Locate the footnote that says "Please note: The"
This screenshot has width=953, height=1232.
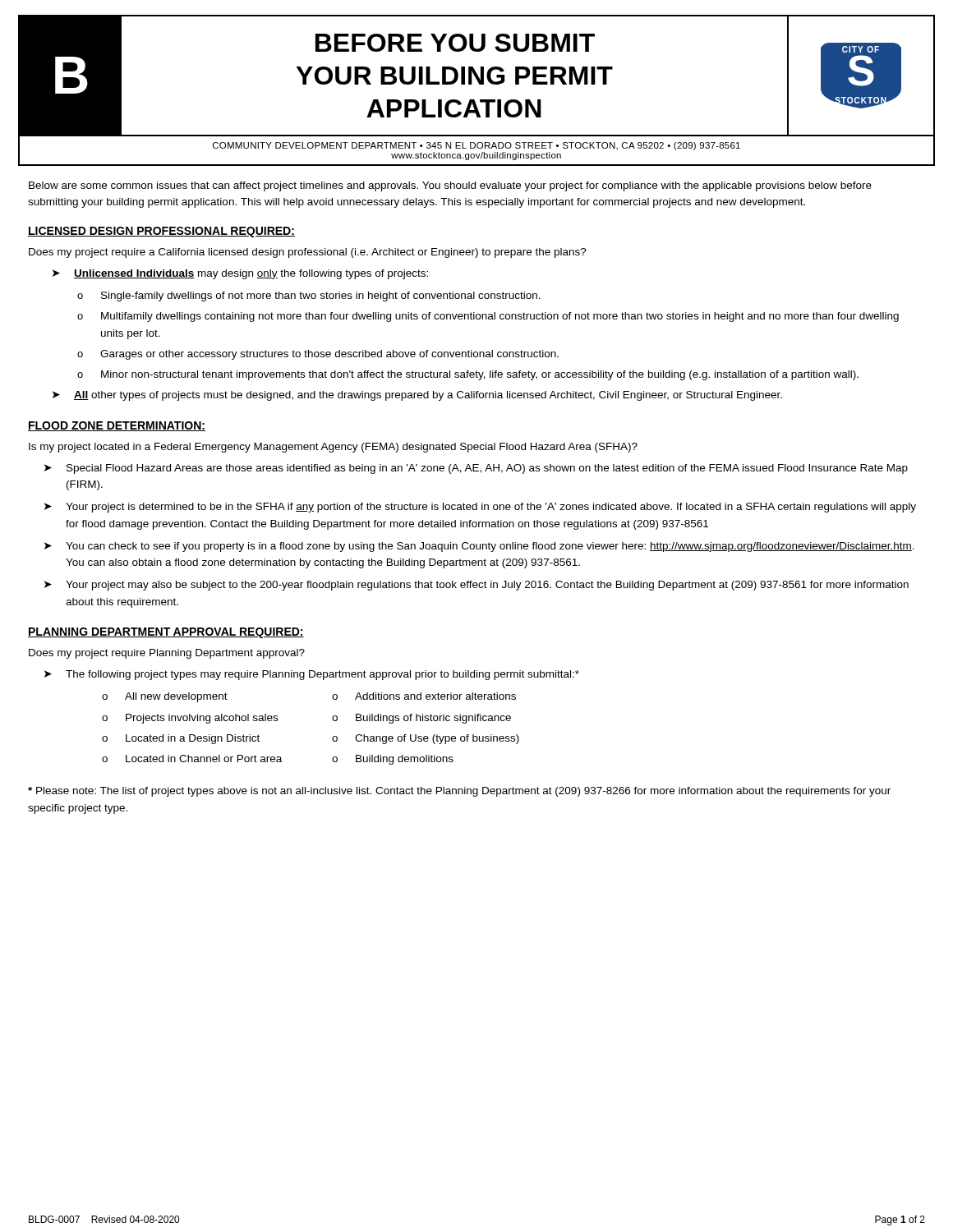(x=459, y=799)
